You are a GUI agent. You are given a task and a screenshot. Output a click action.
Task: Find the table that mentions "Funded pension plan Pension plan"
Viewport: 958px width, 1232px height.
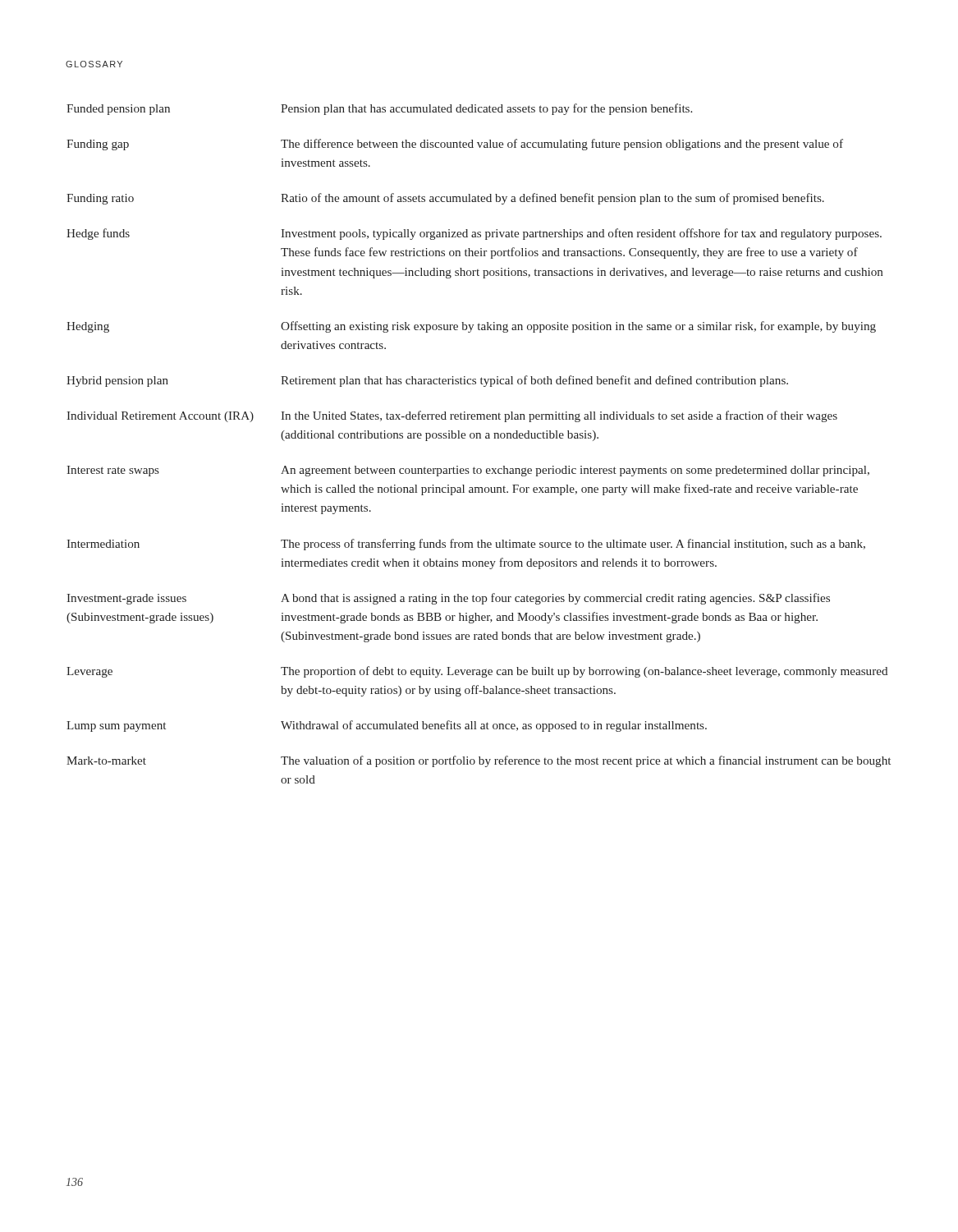(x=479, y=452)
